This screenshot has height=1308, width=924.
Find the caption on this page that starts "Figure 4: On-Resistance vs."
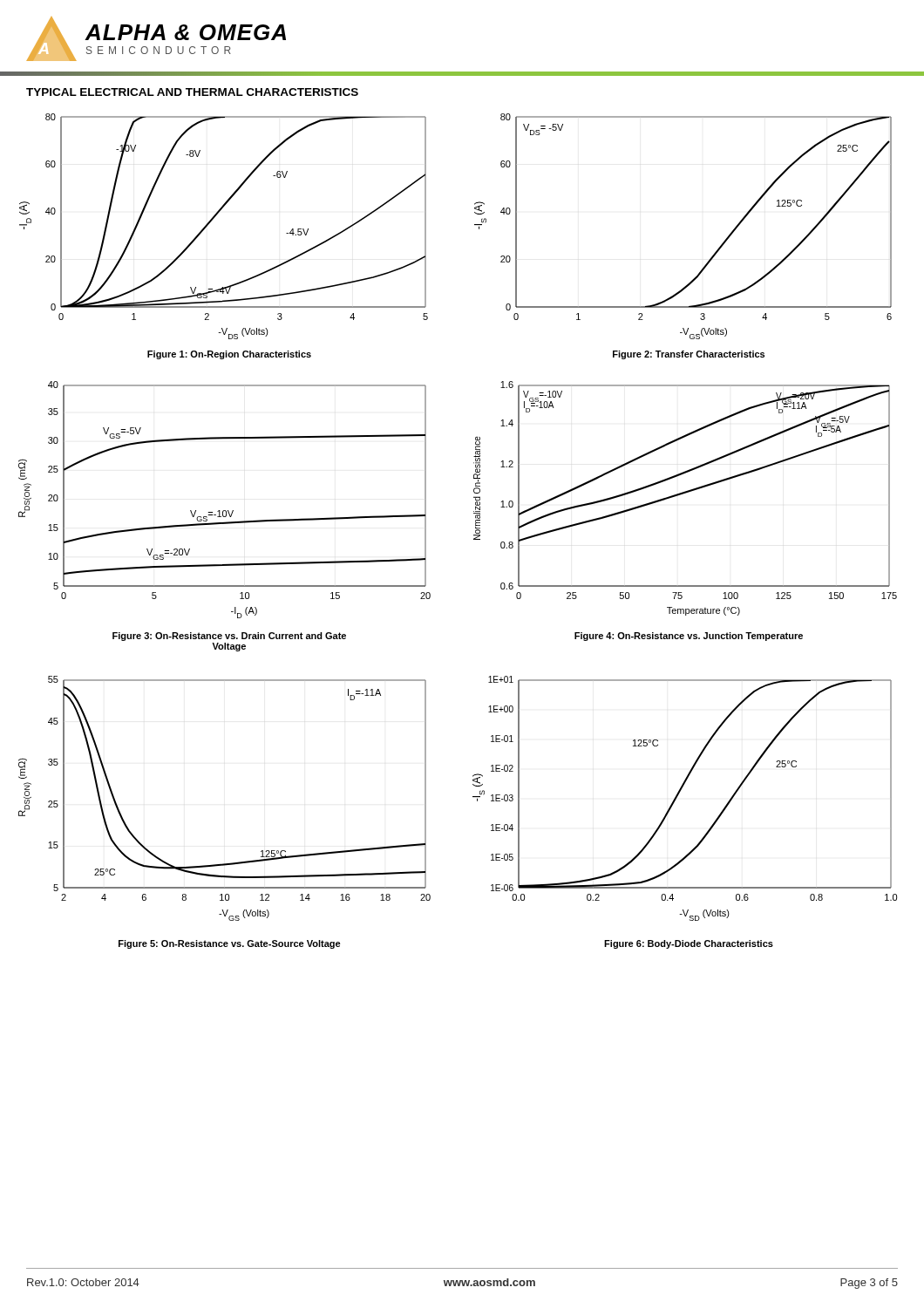689,636
